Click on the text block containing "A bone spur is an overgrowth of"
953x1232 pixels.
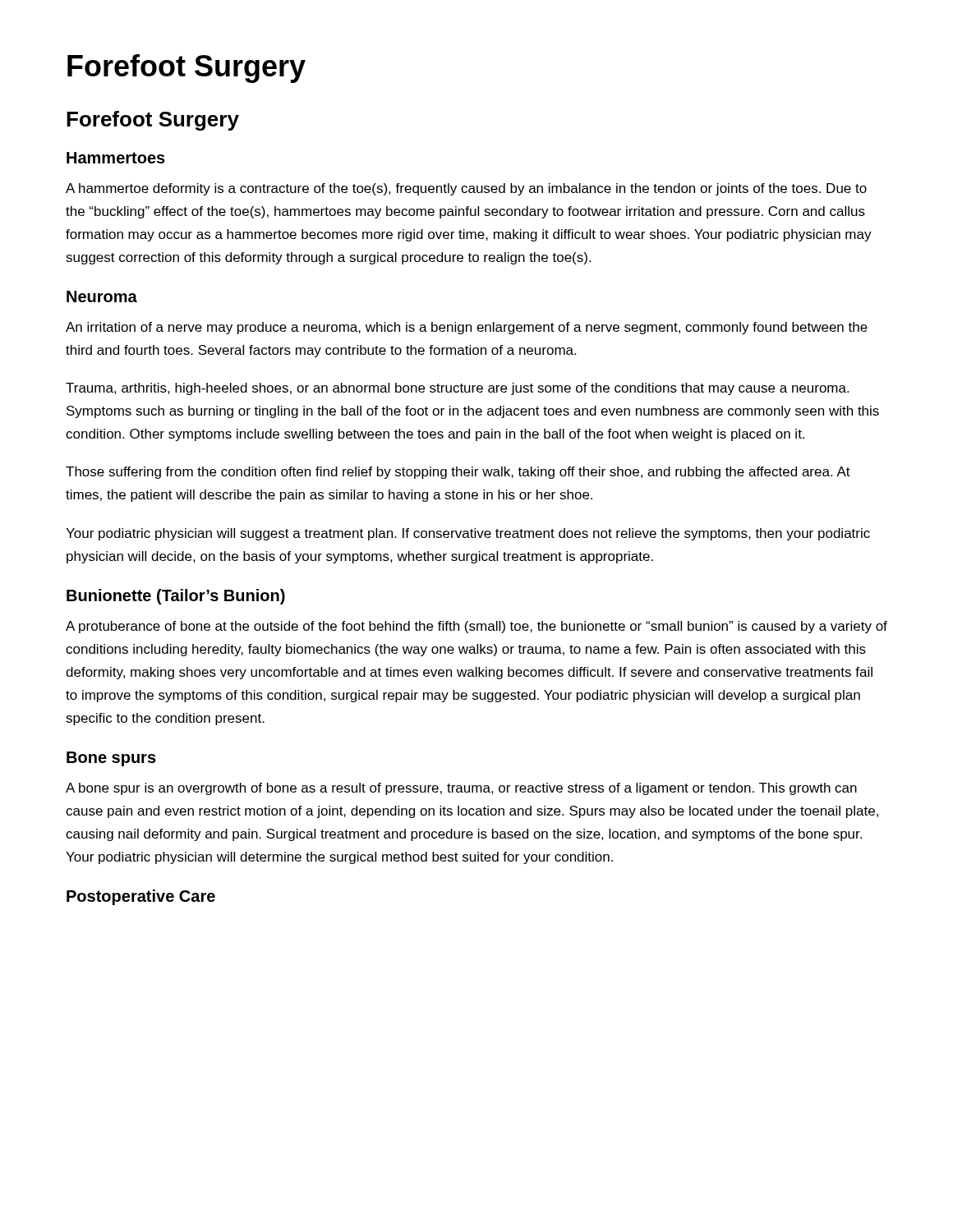(473, 822)
